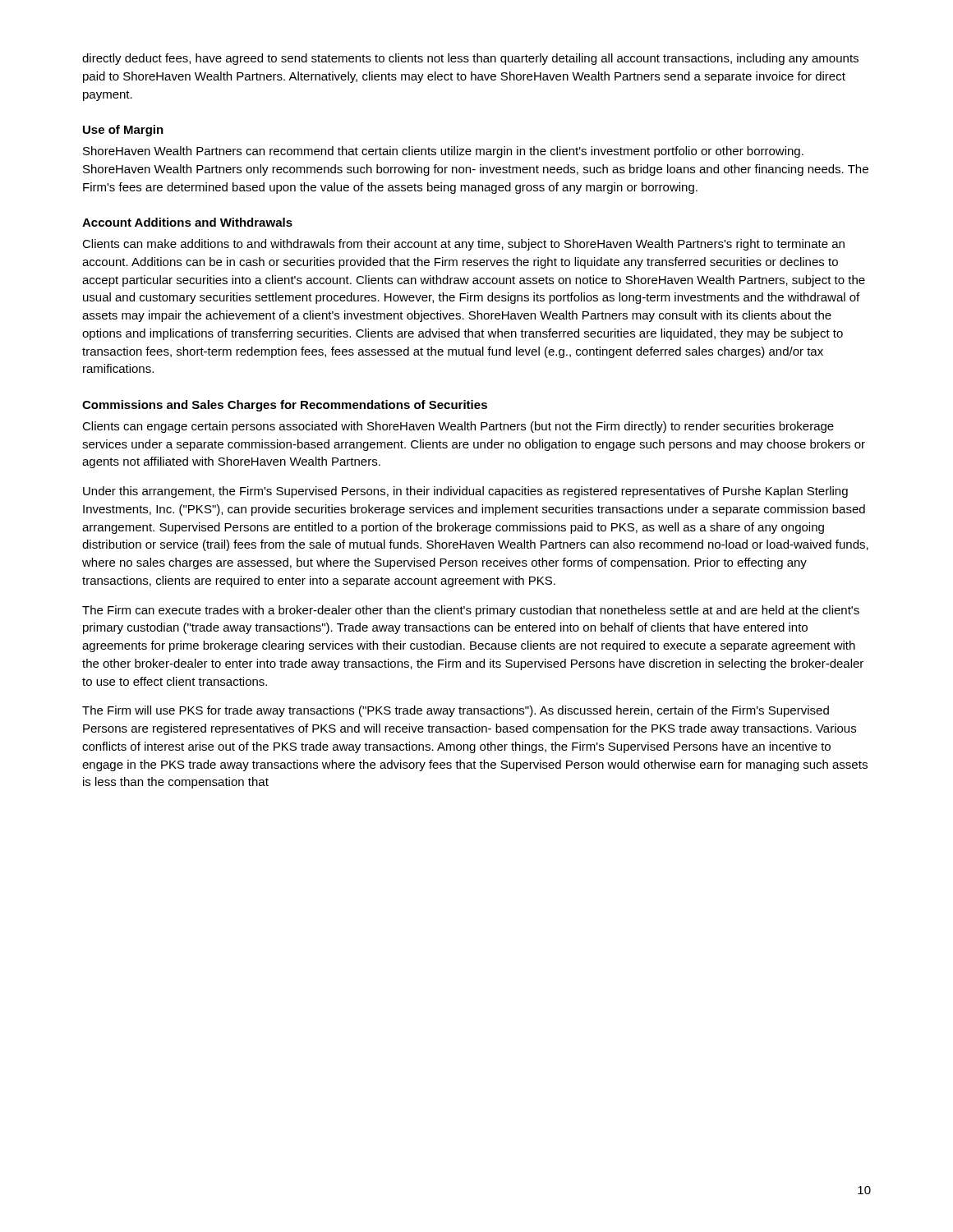Find the text block that says "Under this arrangement, the Firm's Supervised Persons, in"

[x=476, y=535]
